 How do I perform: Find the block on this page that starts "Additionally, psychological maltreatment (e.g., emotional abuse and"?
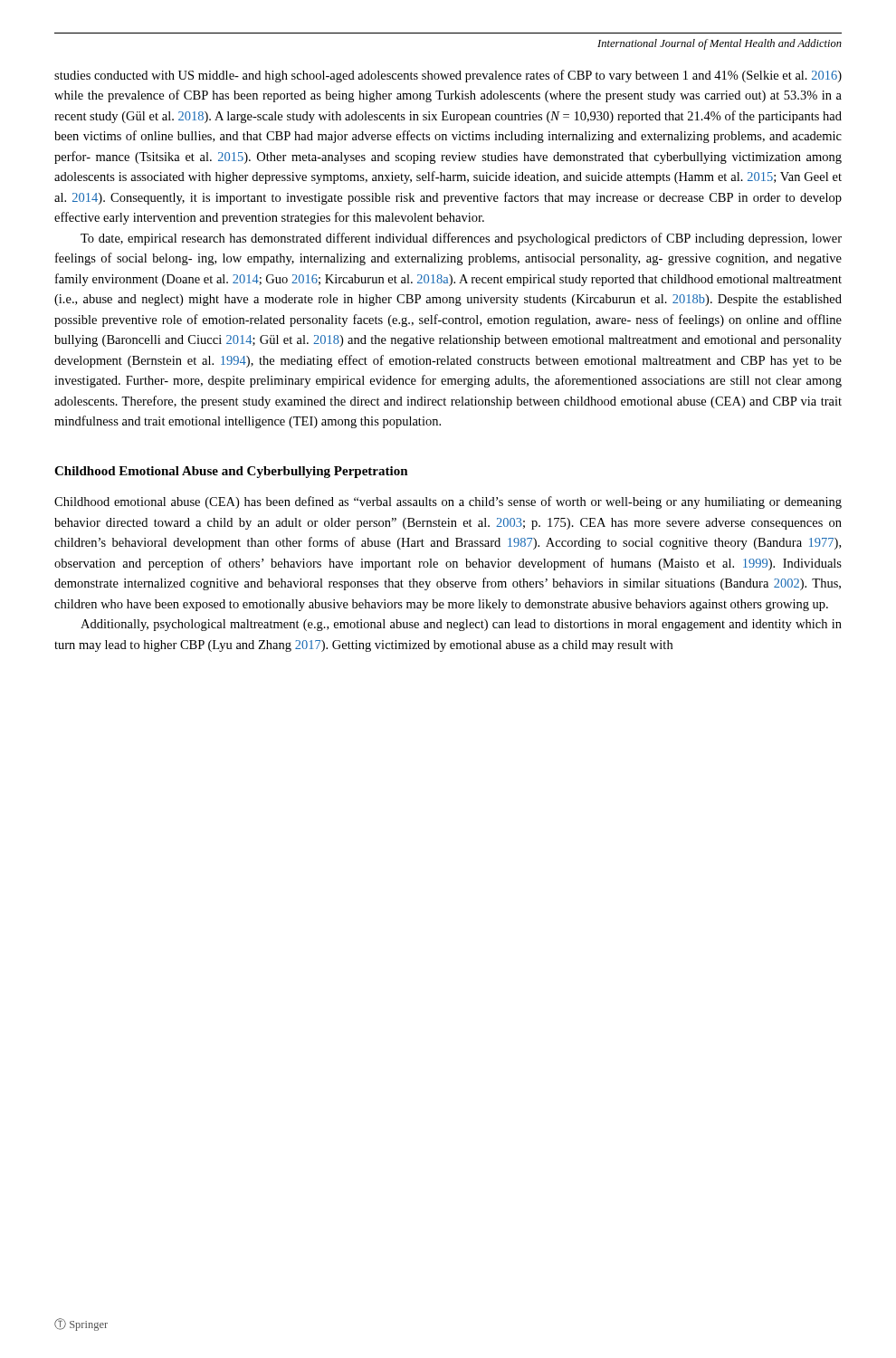pyautogui.click(x=448, y=634)
